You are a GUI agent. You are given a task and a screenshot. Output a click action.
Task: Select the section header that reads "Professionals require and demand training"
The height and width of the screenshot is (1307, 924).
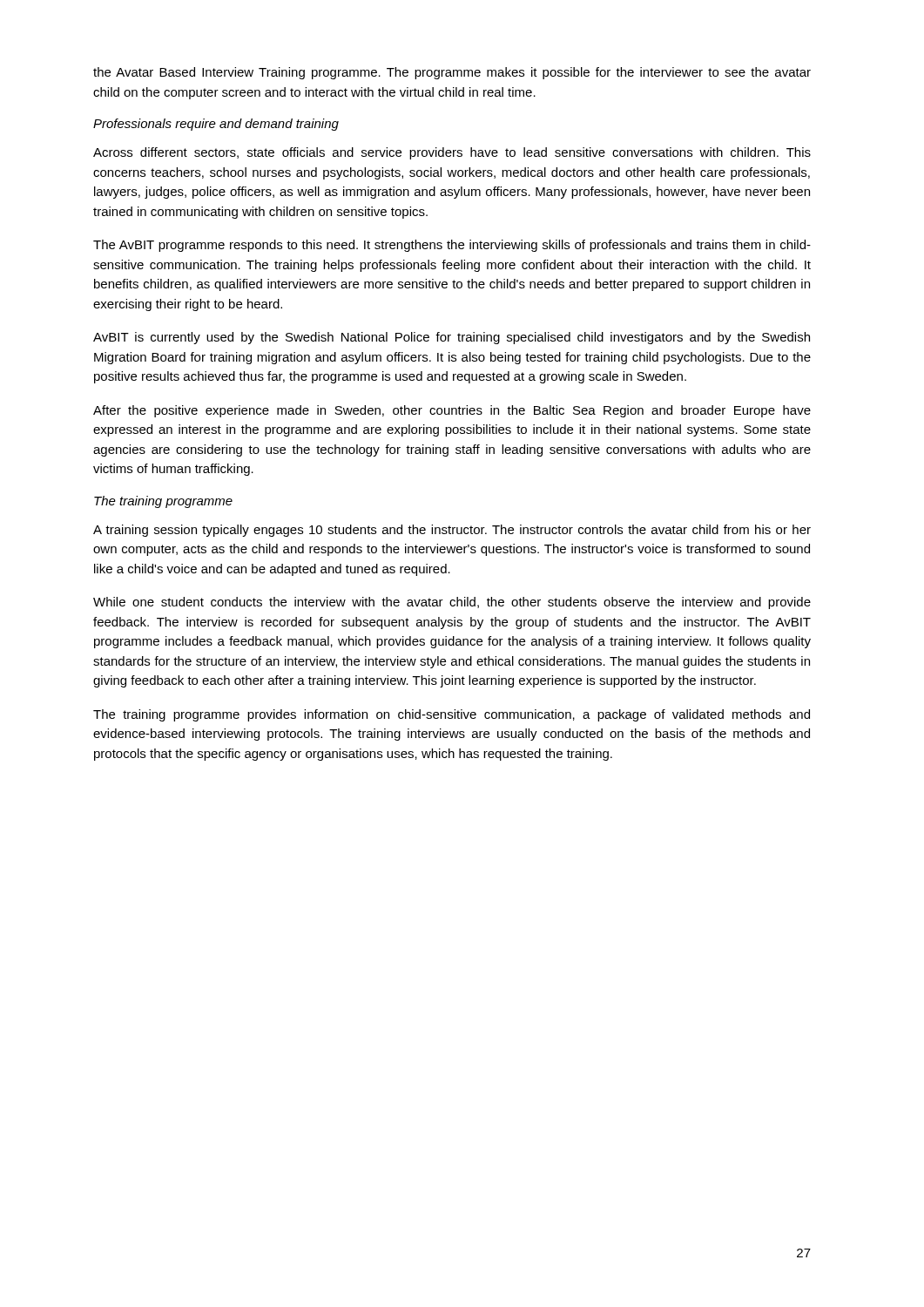pos(216,123)
